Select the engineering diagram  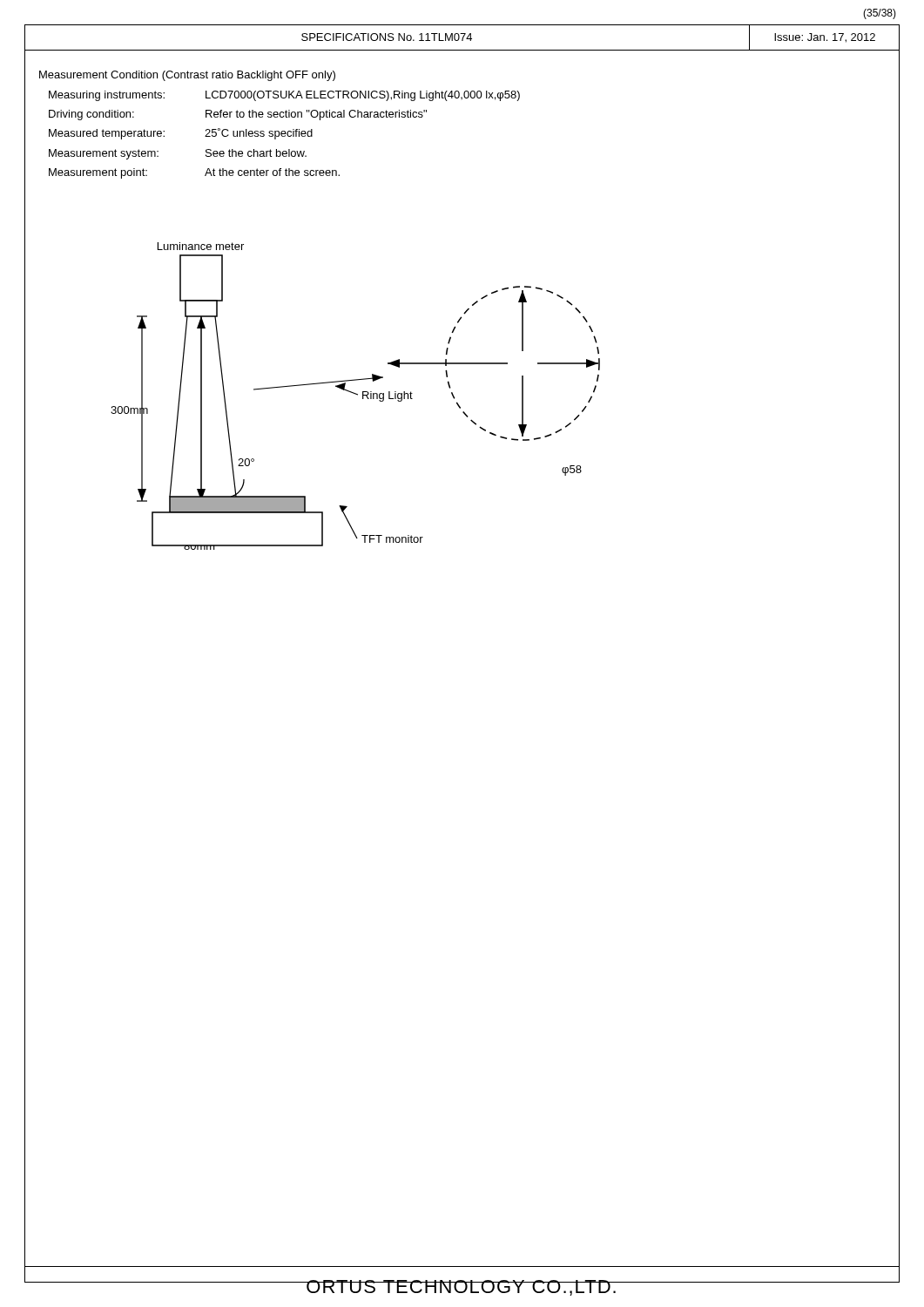[344, 414]
